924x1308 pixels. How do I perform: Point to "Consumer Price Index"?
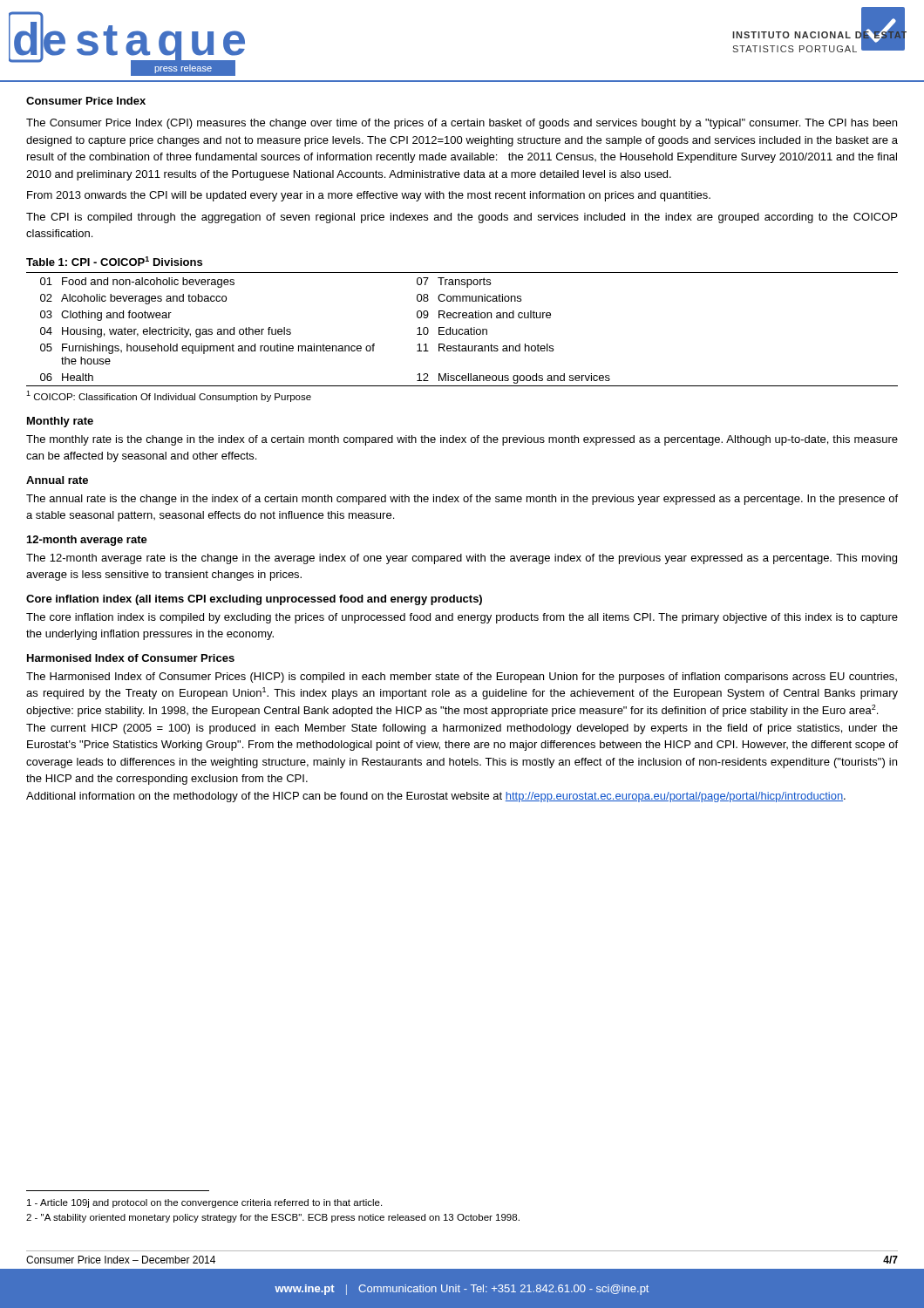(86, 101)
